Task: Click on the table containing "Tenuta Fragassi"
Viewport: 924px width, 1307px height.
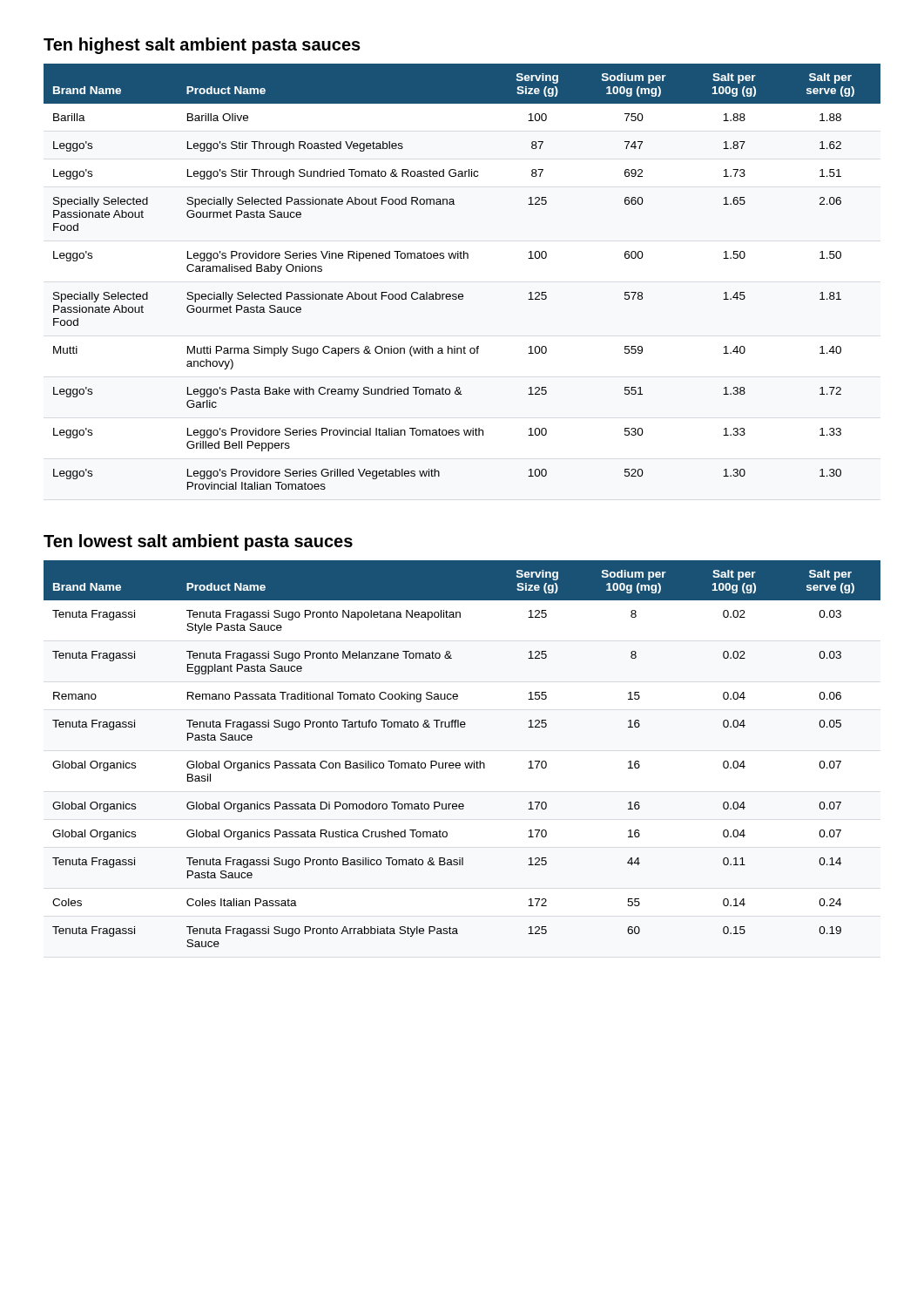Action: click(462, 759)
